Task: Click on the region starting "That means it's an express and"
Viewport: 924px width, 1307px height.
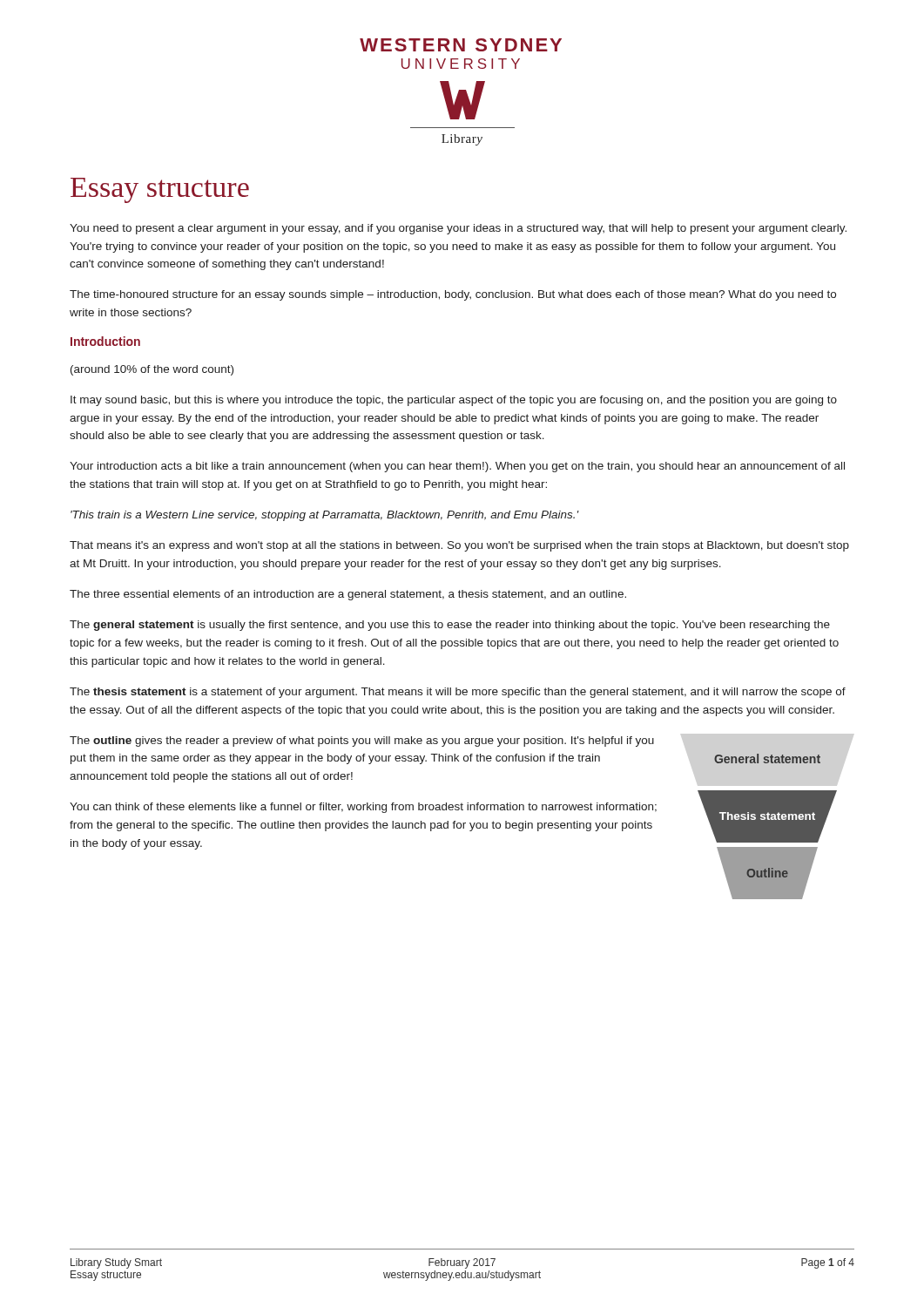Action: (462, 555)
